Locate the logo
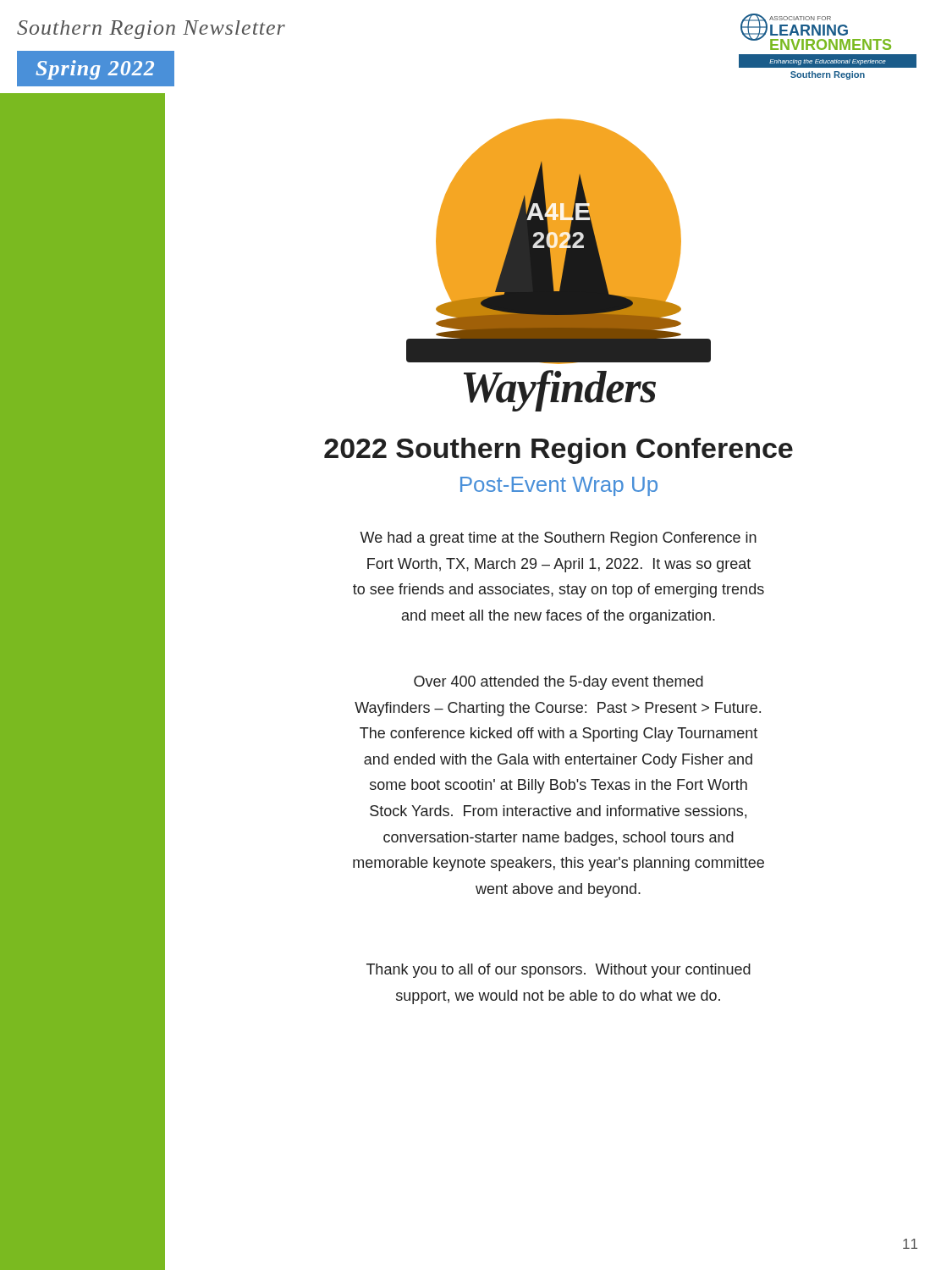952x1270 pixels. pyautogui.click(x=828, y=48)
